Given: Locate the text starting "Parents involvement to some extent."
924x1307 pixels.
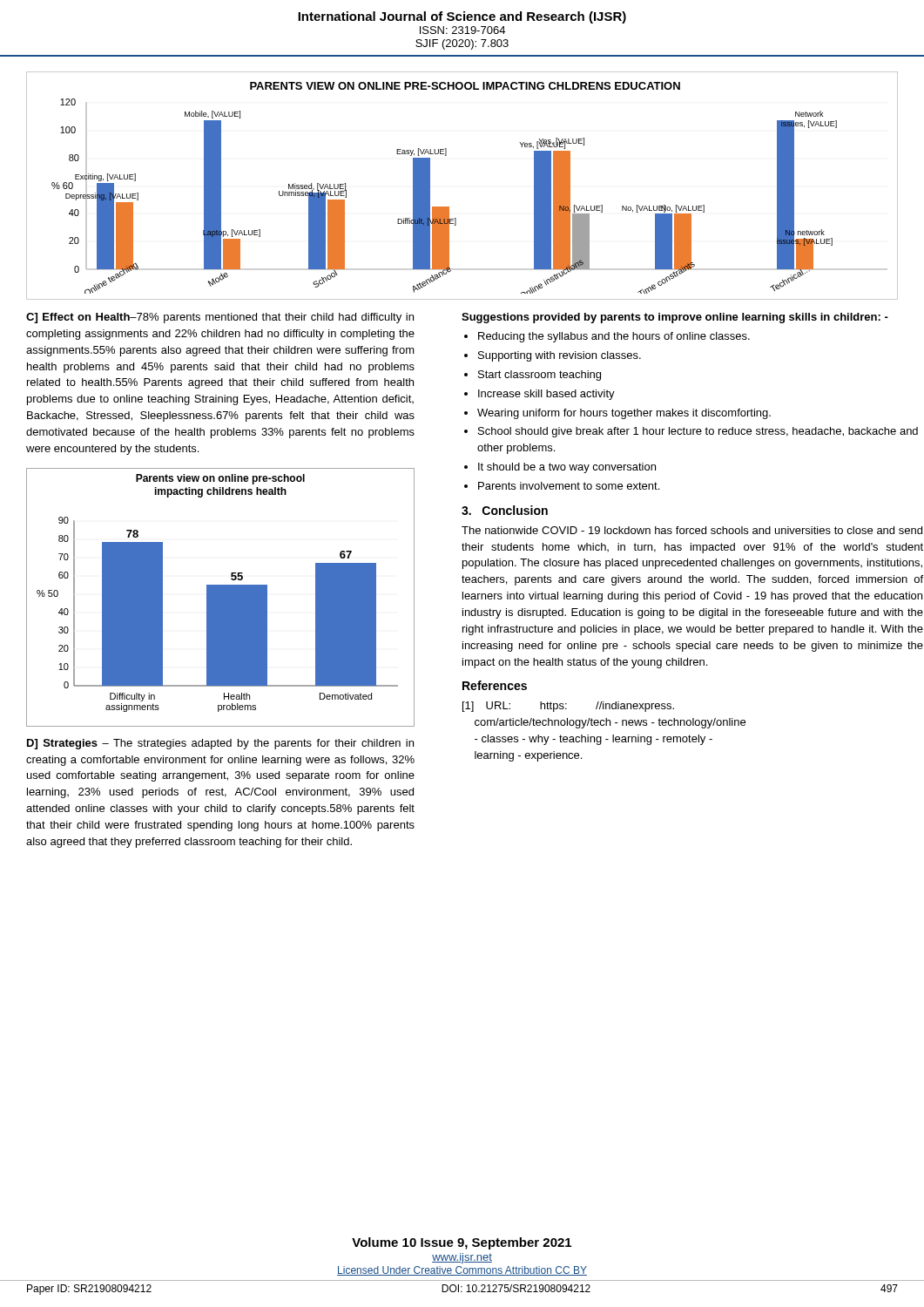Looking at the screenshot, I should (x=569, y=486).
